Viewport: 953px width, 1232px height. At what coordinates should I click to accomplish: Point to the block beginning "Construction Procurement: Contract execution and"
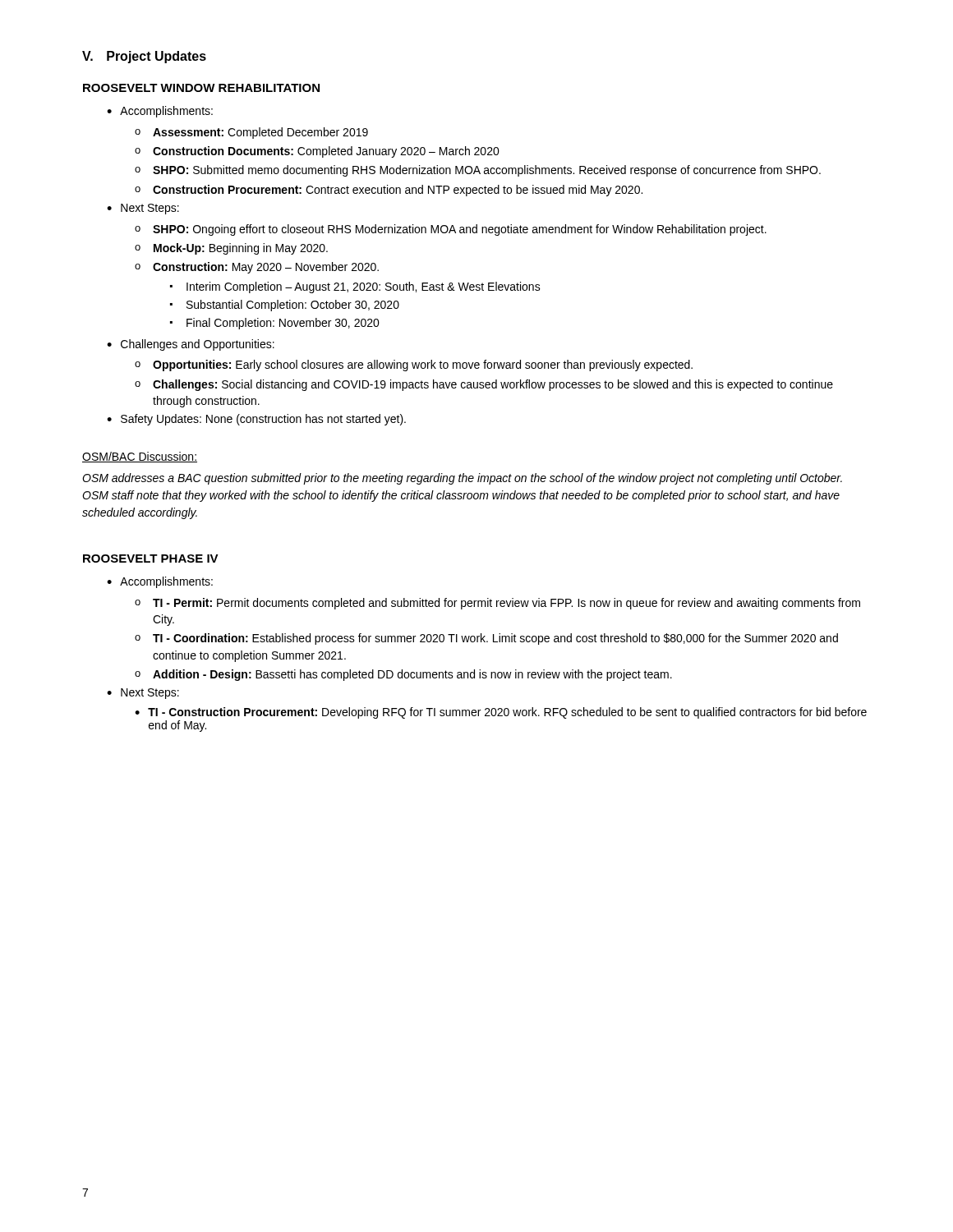click(512, 190)
